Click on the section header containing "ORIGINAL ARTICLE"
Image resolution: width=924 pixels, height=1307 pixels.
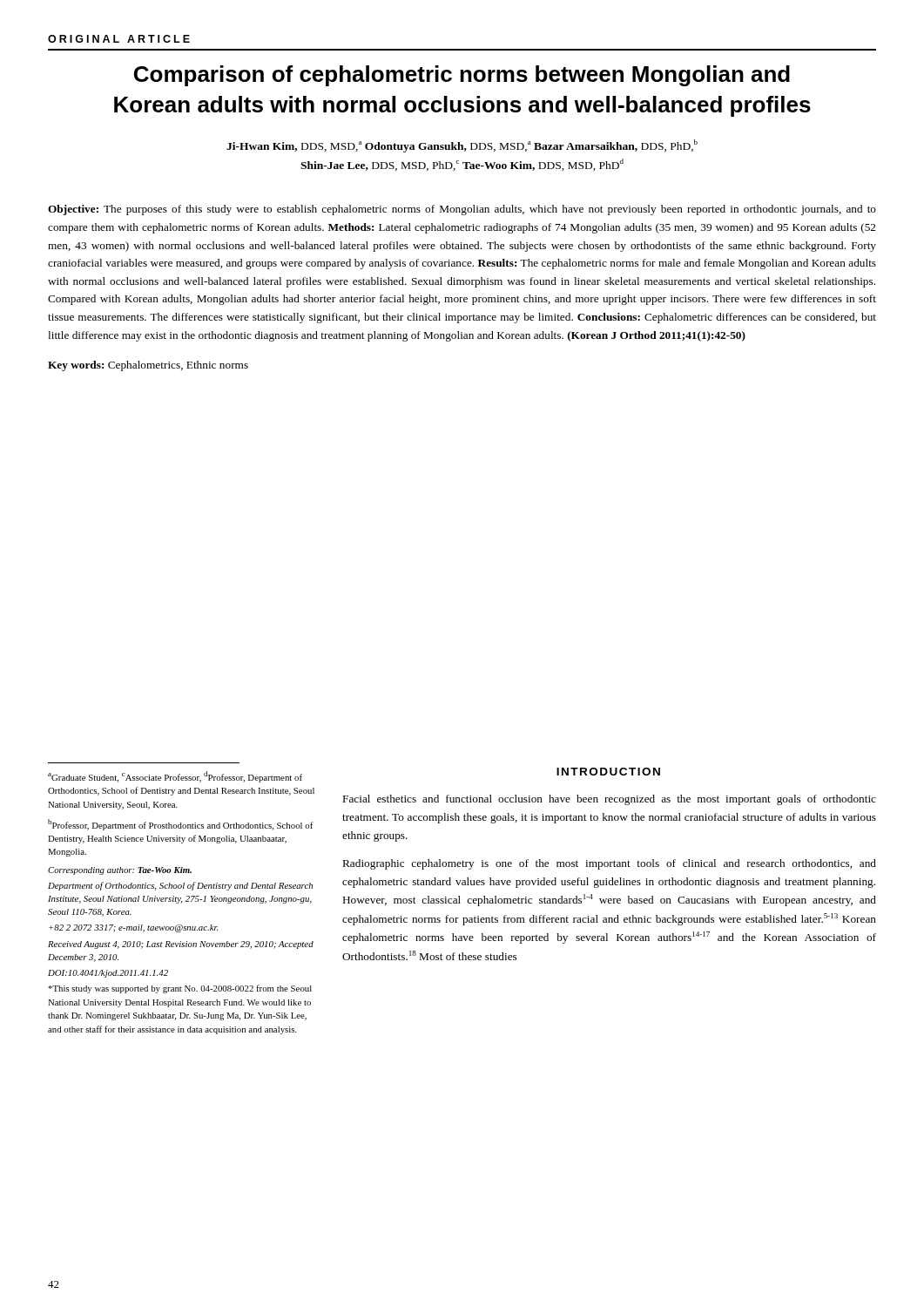point(120,39)
